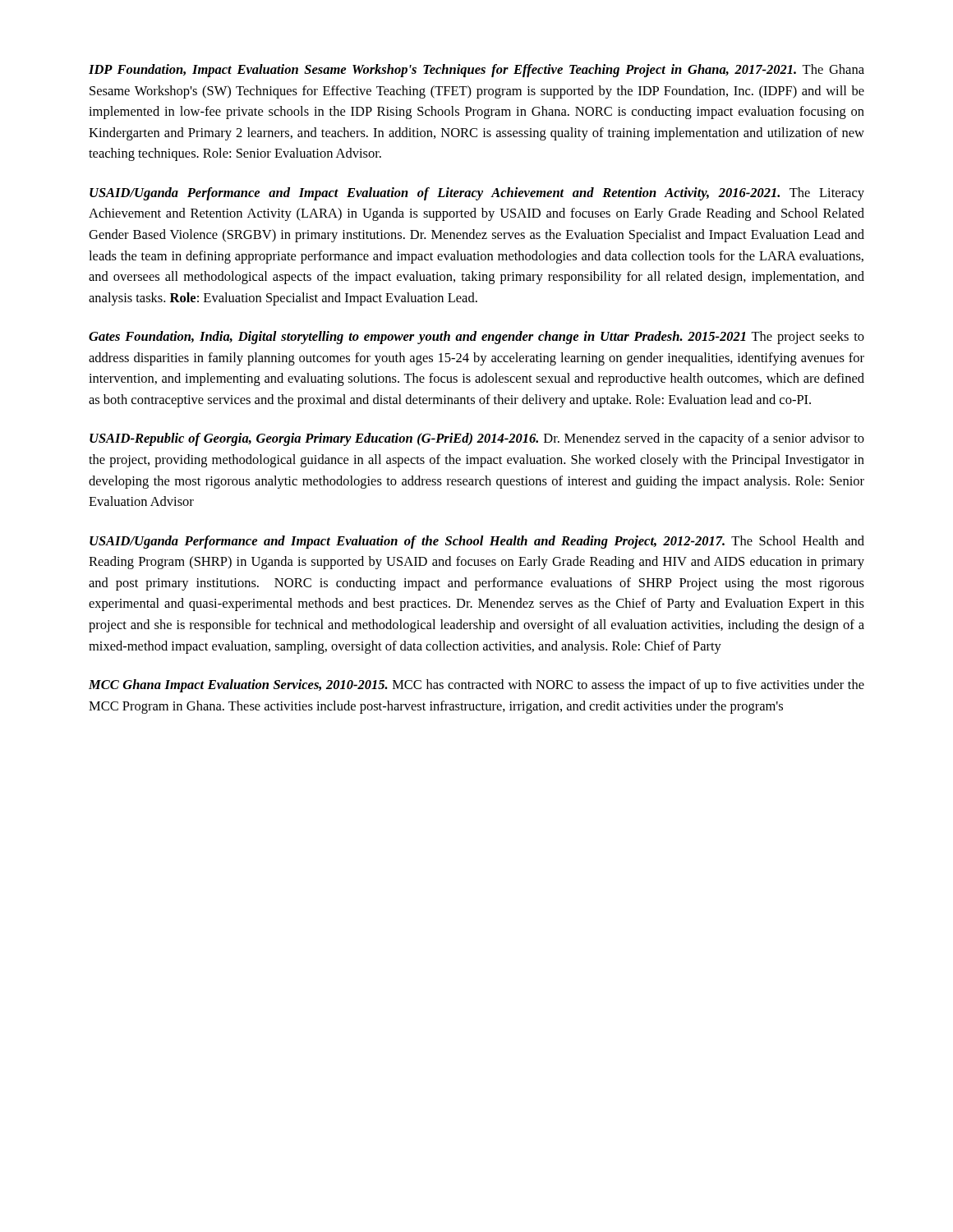Locate the text block that says "USAID-Republic of Georgia, Georgia"
This screenshot has height=1232, width=953.
point(476,470)
